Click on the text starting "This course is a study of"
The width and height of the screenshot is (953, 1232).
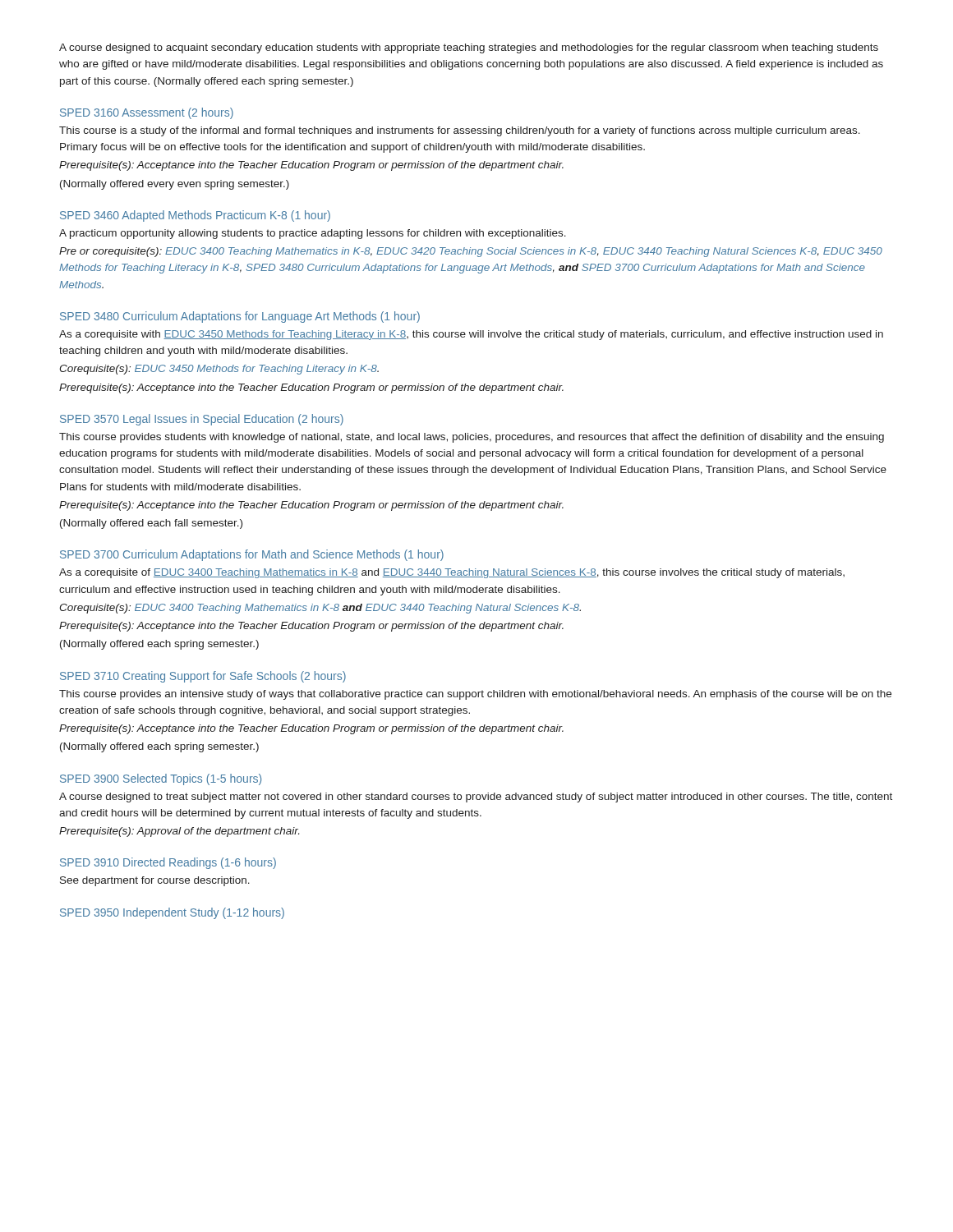[476, 157]
